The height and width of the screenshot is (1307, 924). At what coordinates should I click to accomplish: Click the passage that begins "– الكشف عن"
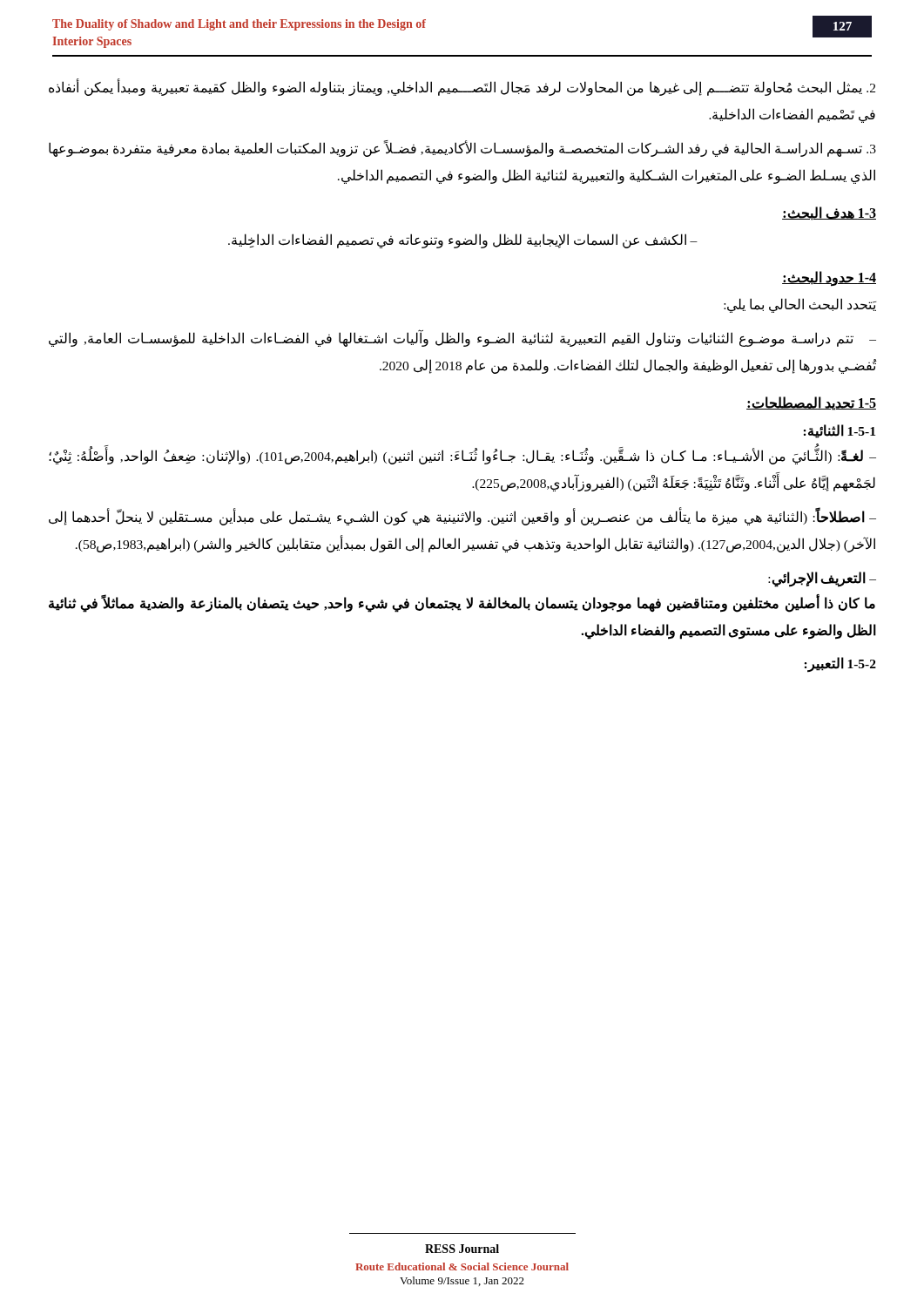(x=462, y=240)
